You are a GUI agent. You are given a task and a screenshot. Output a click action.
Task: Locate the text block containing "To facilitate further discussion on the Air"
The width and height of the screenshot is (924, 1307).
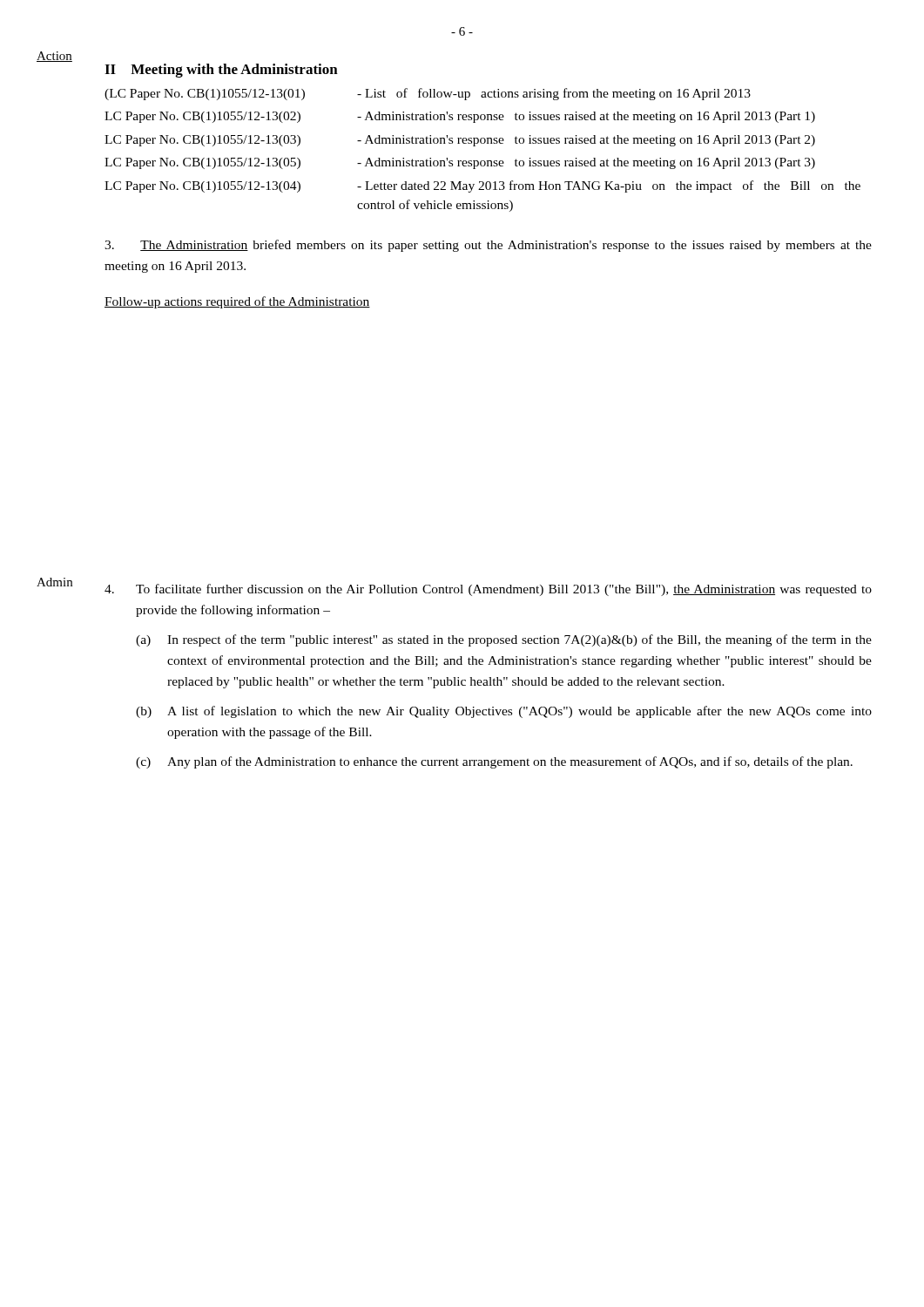tap(488, 600)
